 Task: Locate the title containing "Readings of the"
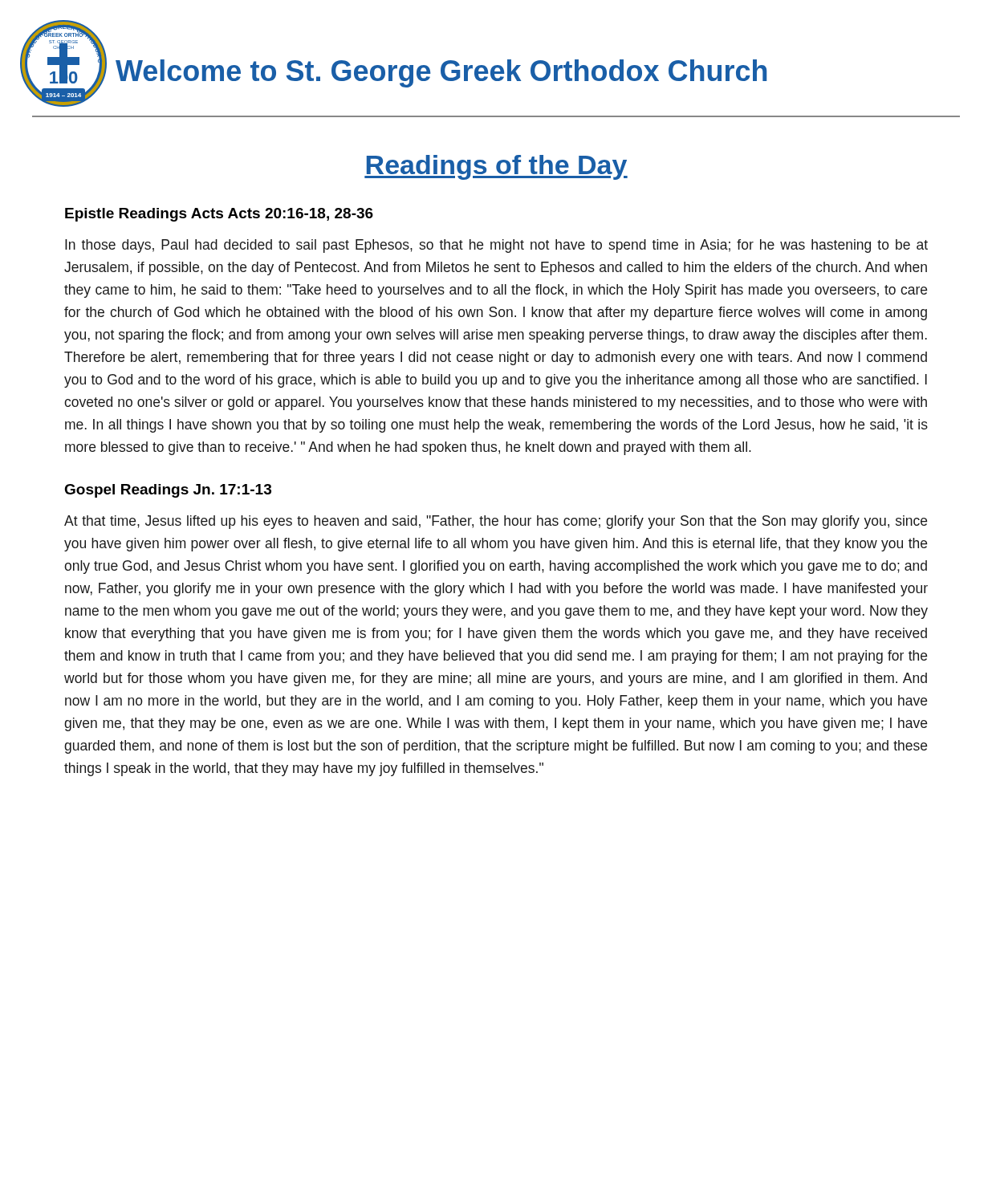click(496, 165)
